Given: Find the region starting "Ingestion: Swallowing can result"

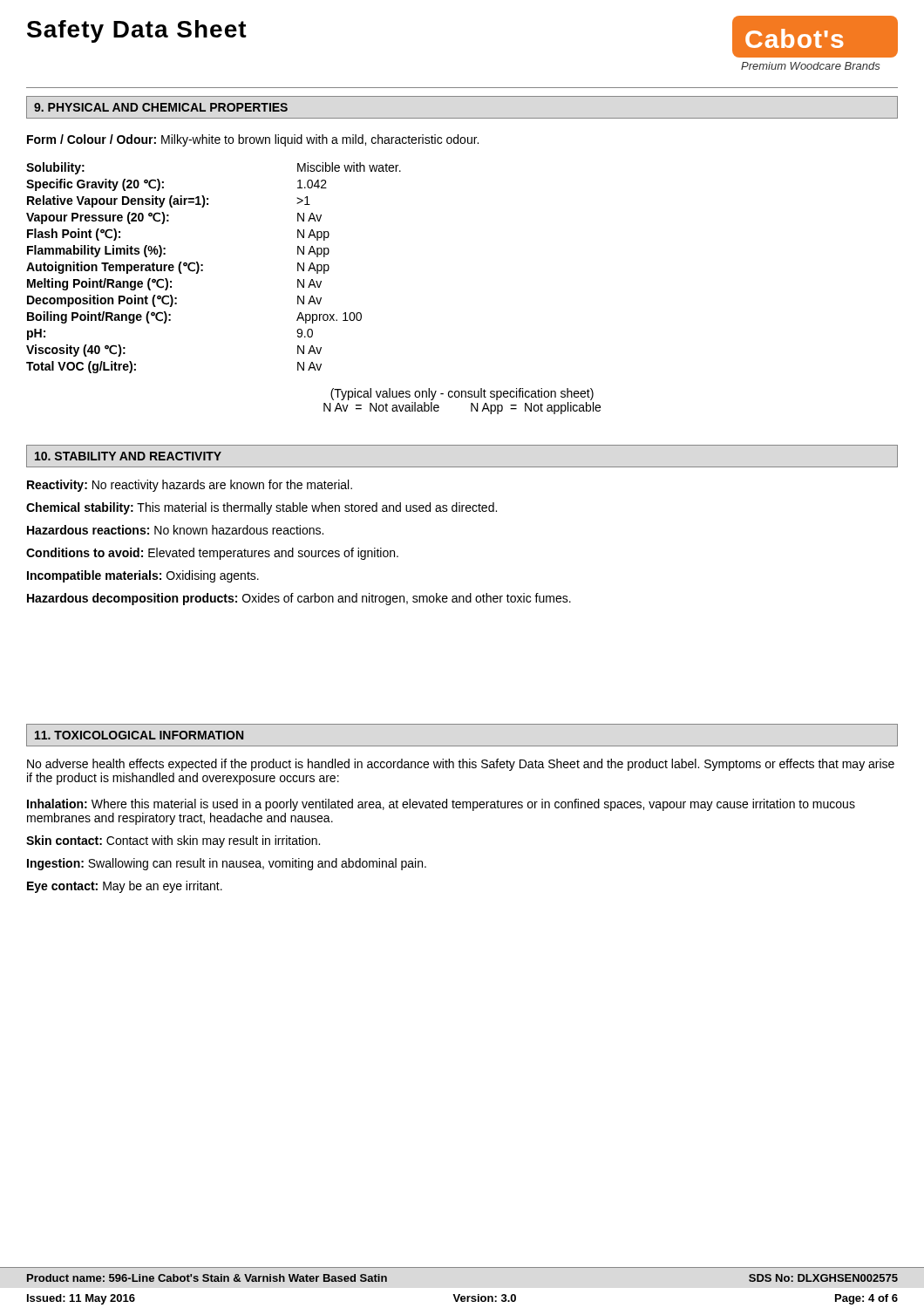Looking at the screenshot, I should click(227, 863).
